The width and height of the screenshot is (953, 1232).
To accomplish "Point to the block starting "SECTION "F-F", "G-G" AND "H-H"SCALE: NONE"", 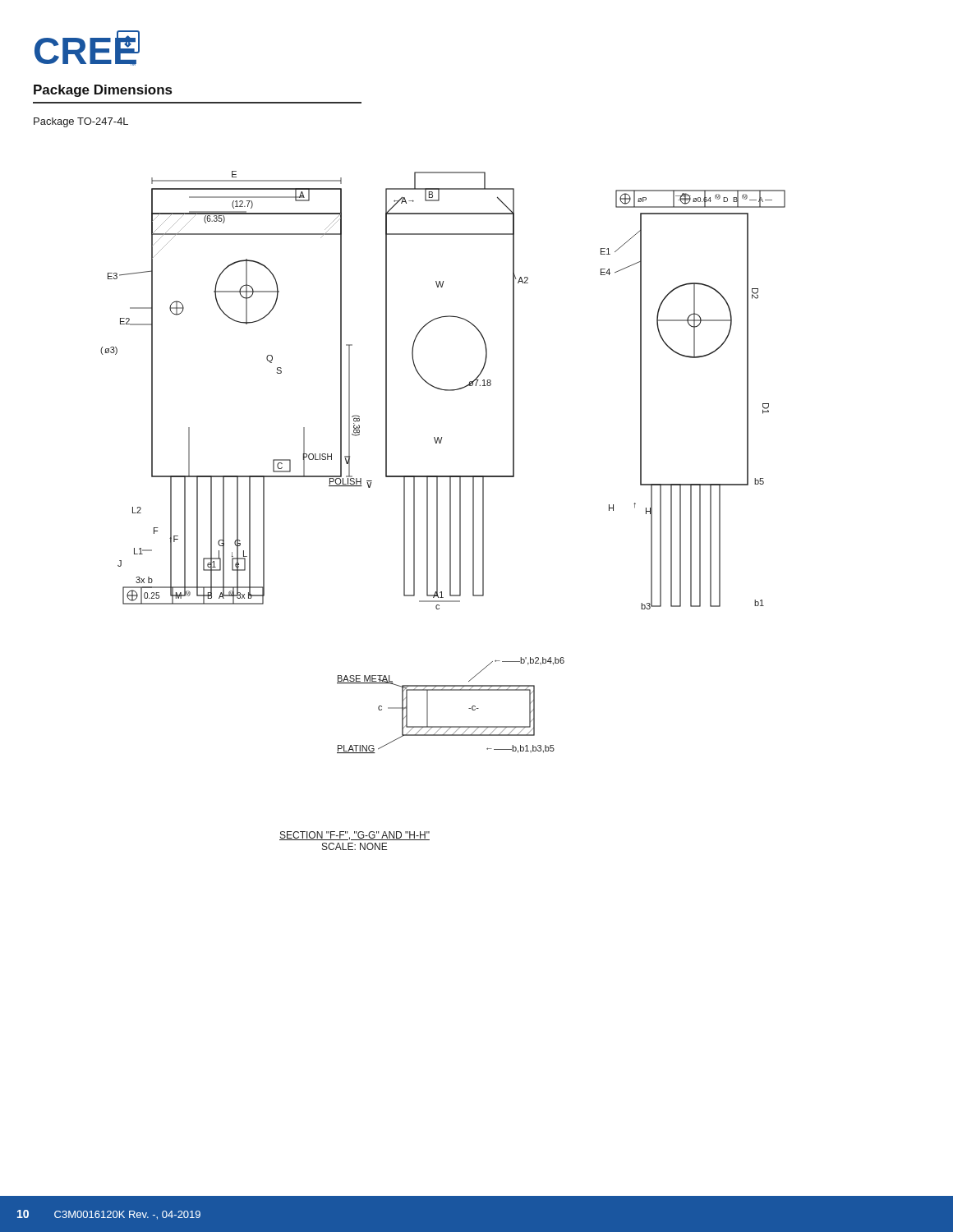I will (354, 841).
